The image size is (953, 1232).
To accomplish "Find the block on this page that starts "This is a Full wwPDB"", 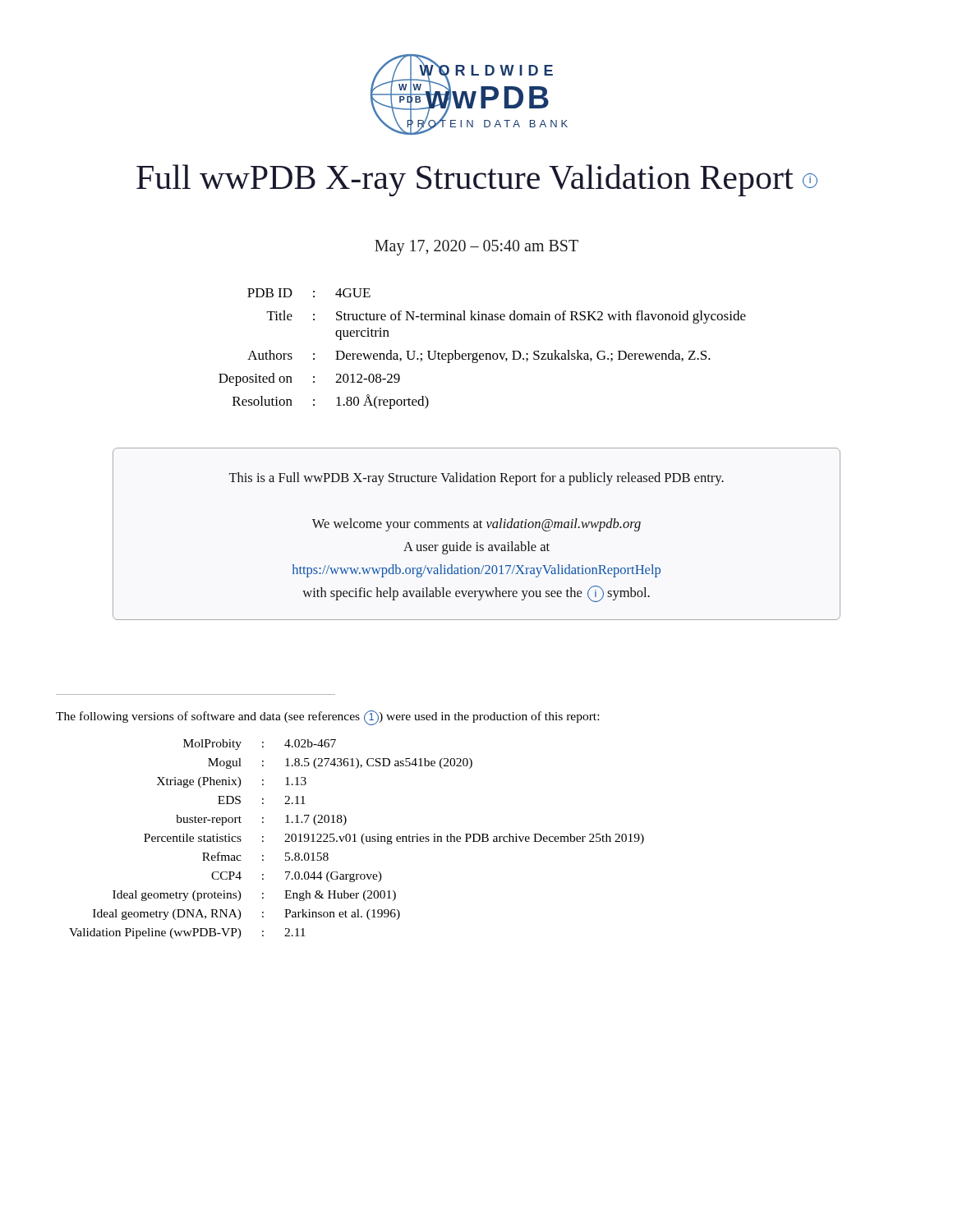I will [x=476, y=536].
